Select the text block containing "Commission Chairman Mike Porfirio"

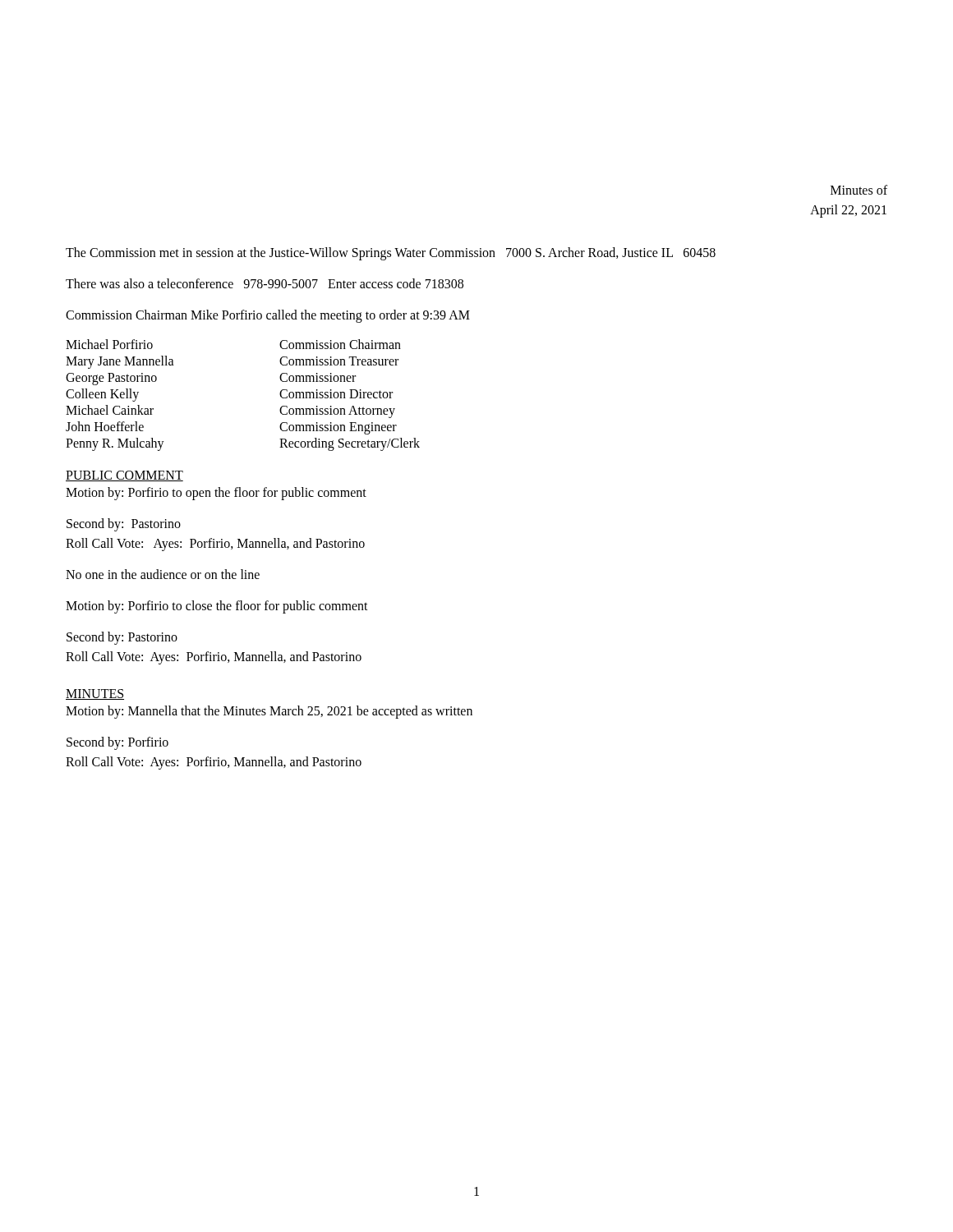pyautogui.click(x=268, y=315)
